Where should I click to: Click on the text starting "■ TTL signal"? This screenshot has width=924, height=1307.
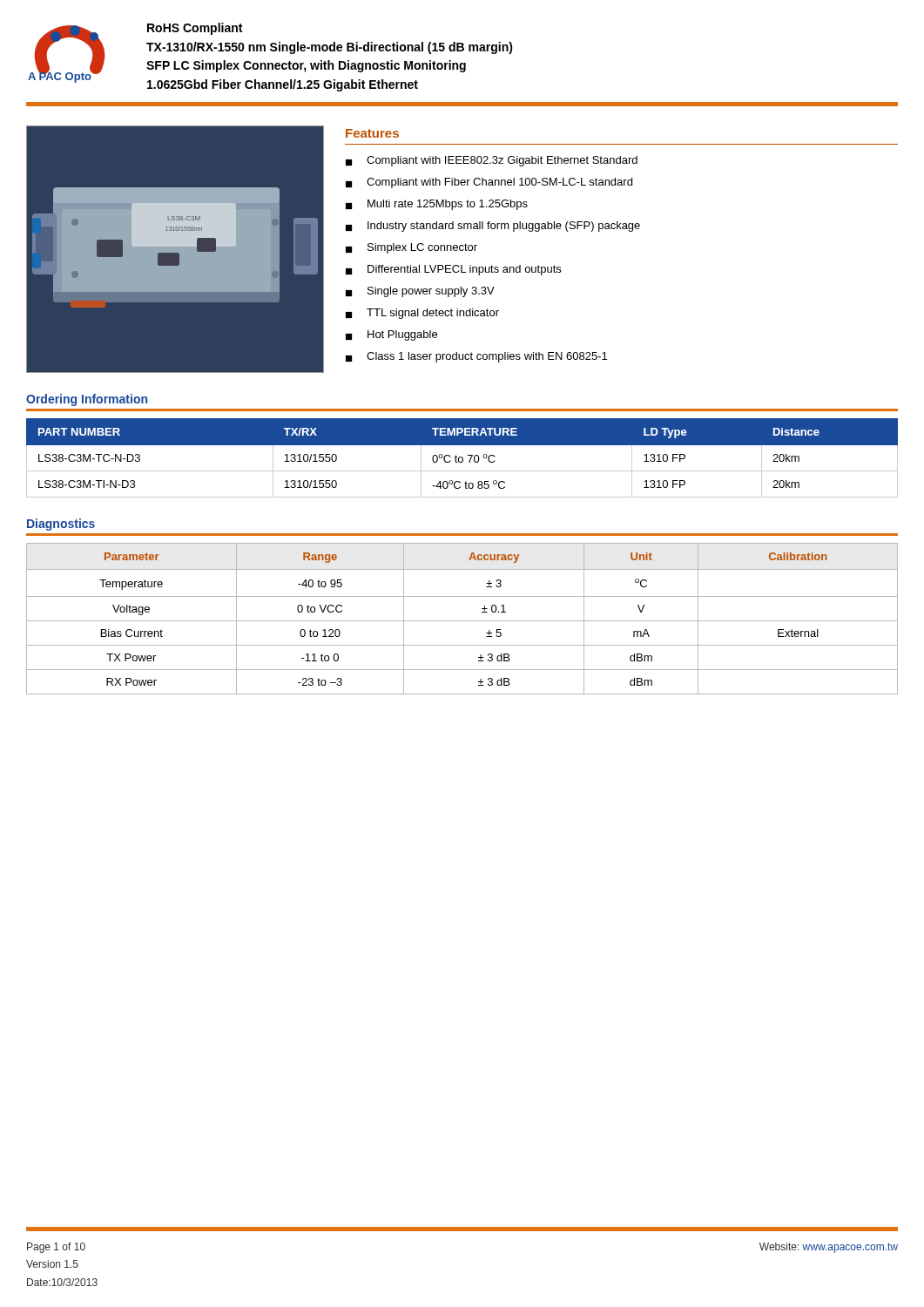(422, 313)
